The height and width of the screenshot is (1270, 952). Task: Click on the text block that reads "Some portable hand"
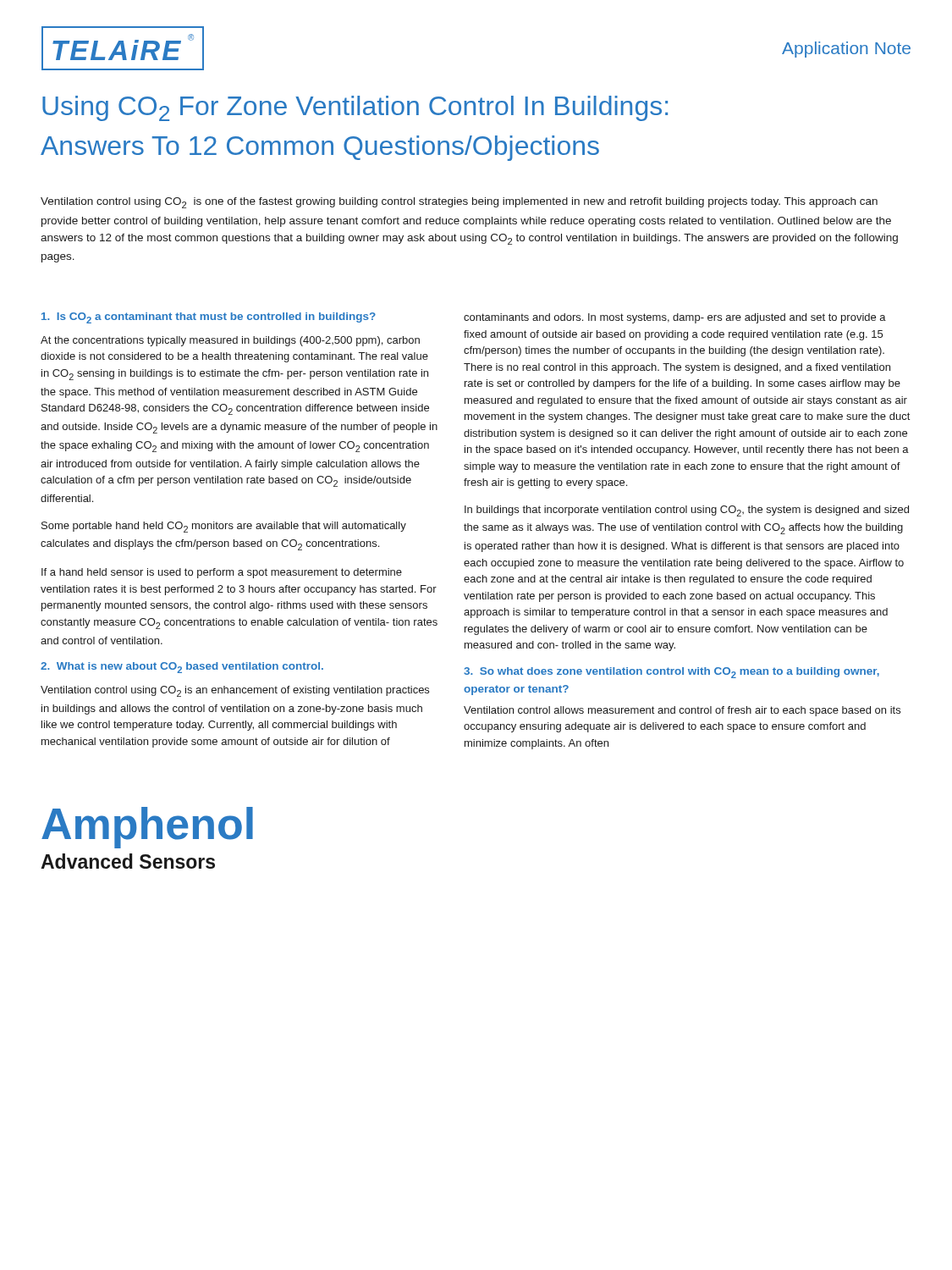pos(223,535)
